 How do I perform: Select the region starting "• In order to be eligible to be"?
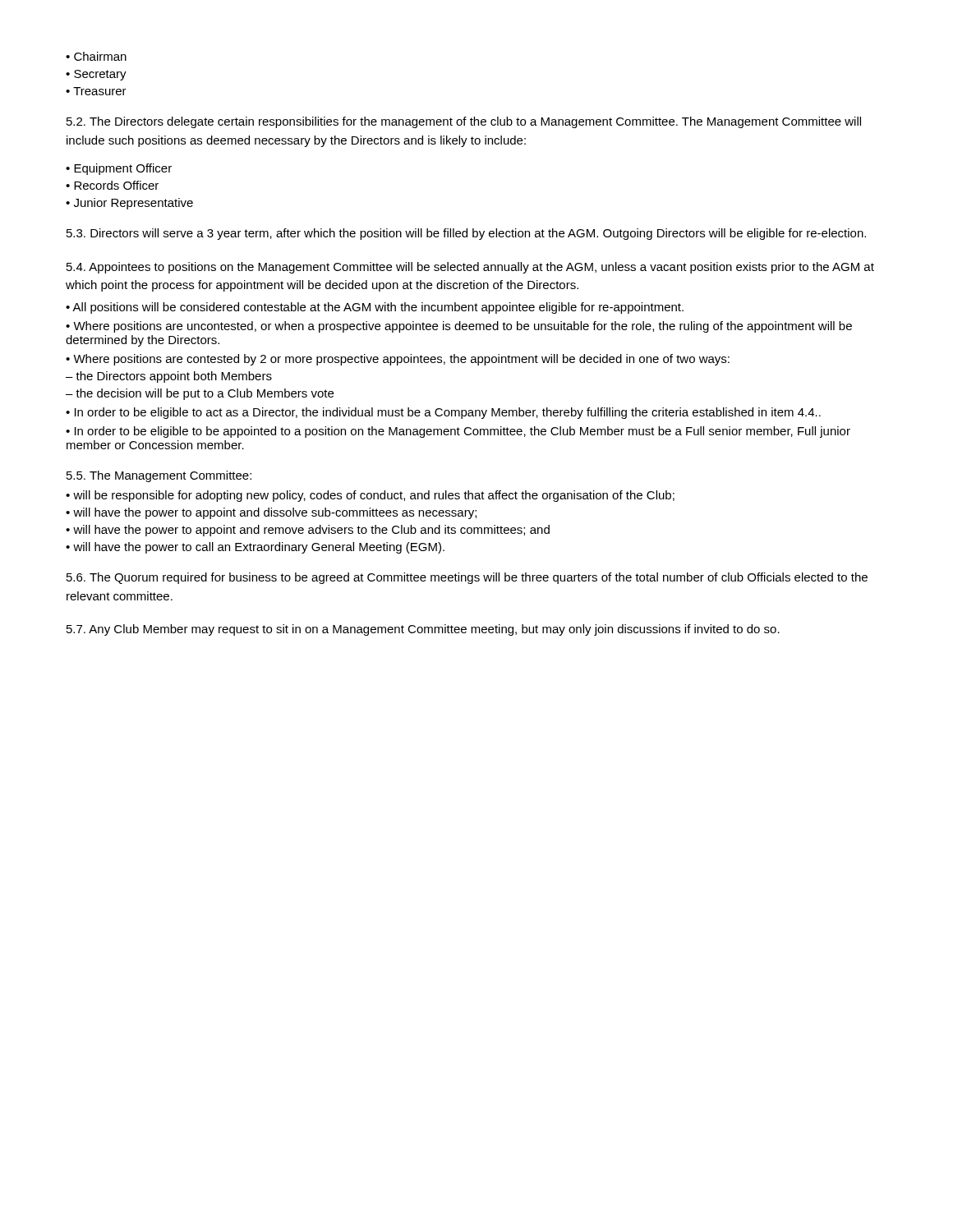(458, 437)
